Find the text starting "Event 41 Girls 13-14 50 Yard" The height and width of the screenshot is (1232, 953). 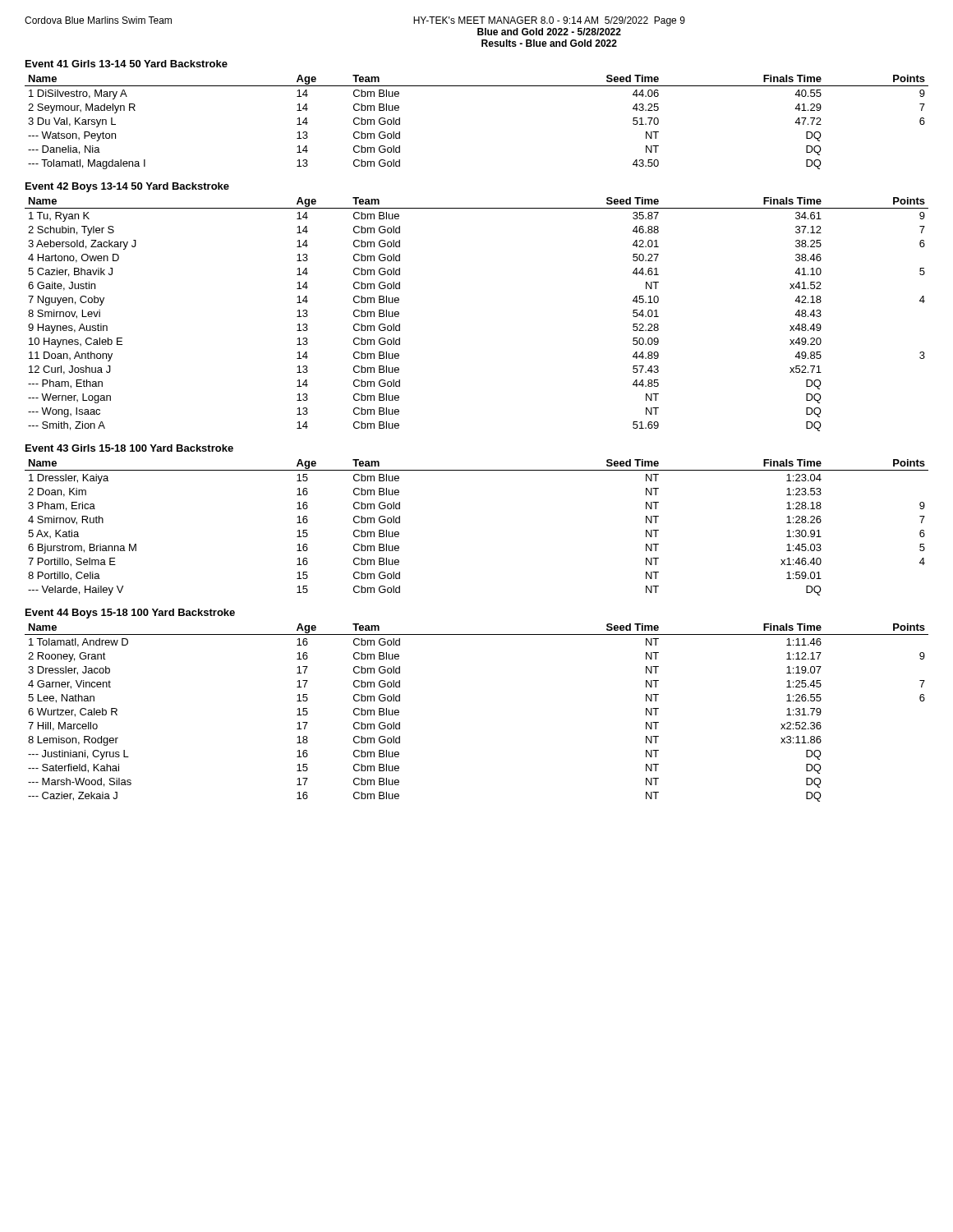click(126, 64)
